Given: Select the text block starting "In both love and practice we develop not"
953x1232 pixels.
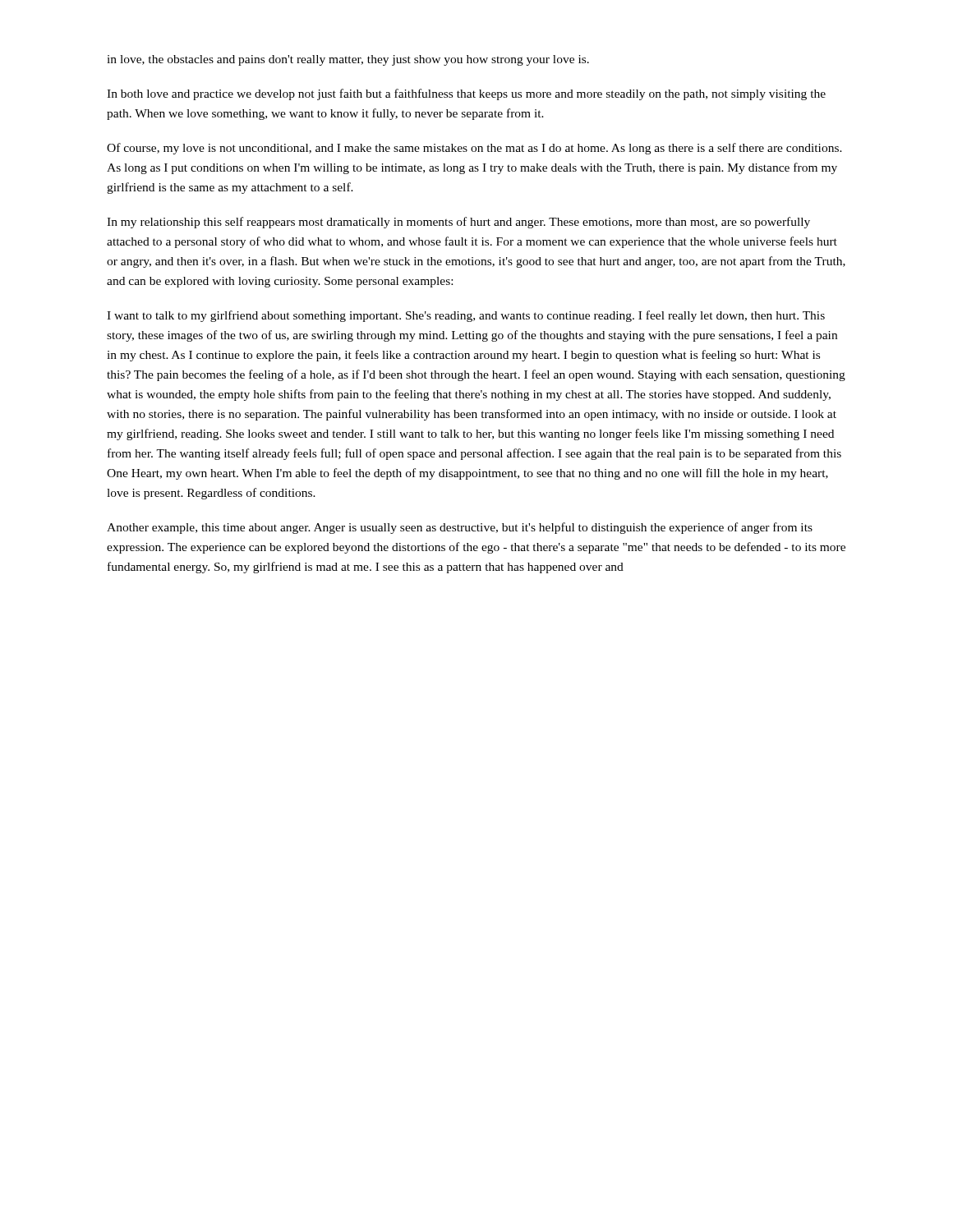Looking at the screenshot, I should (x=466, y=103).
